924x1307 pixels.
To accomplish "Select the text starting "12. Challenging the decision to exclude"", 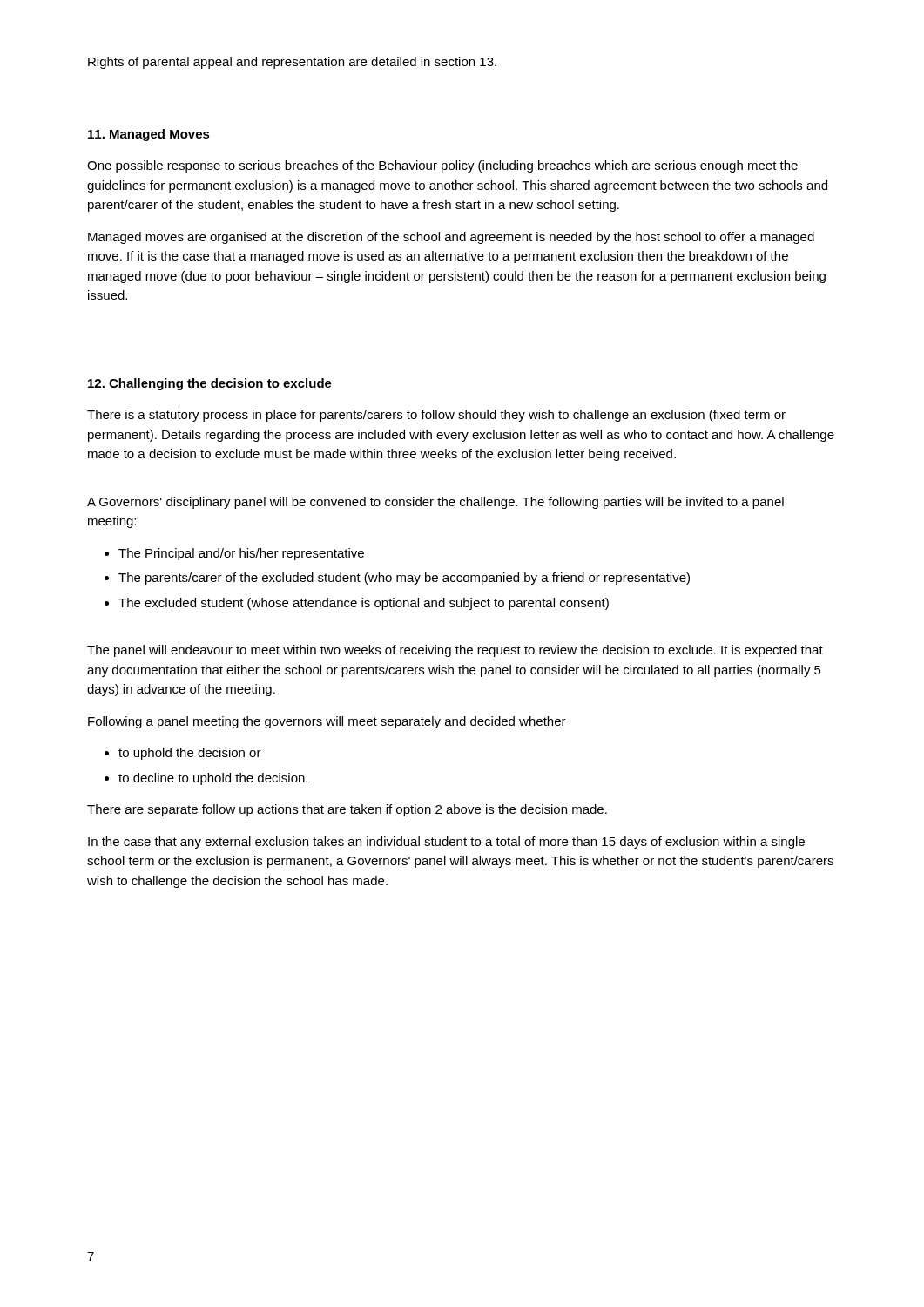I will (209, 382).
